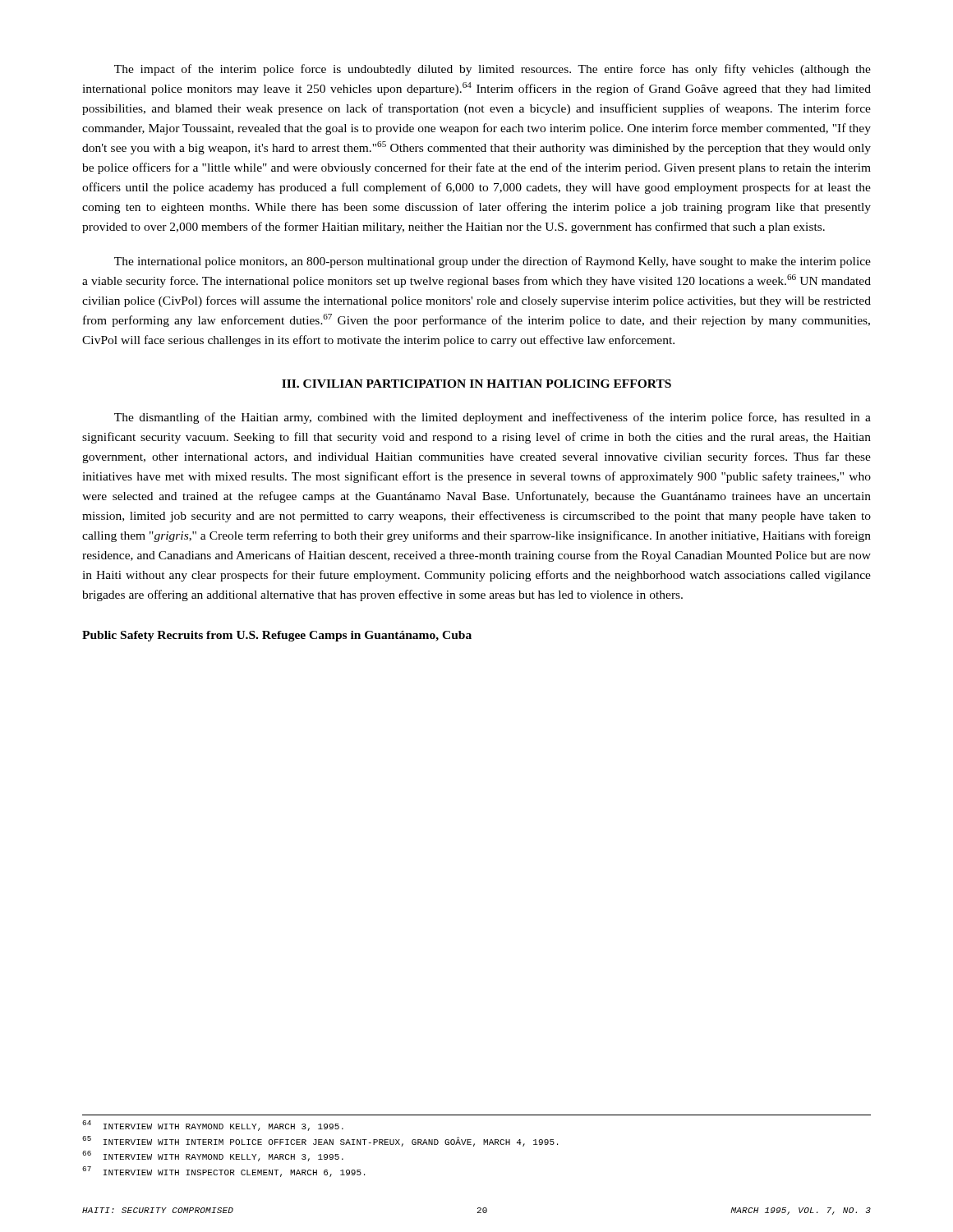Select the text starting "The dismantling of the Haitian army, combined with"
Viewport: 953px width, 1232px height.
coord(476,506)
